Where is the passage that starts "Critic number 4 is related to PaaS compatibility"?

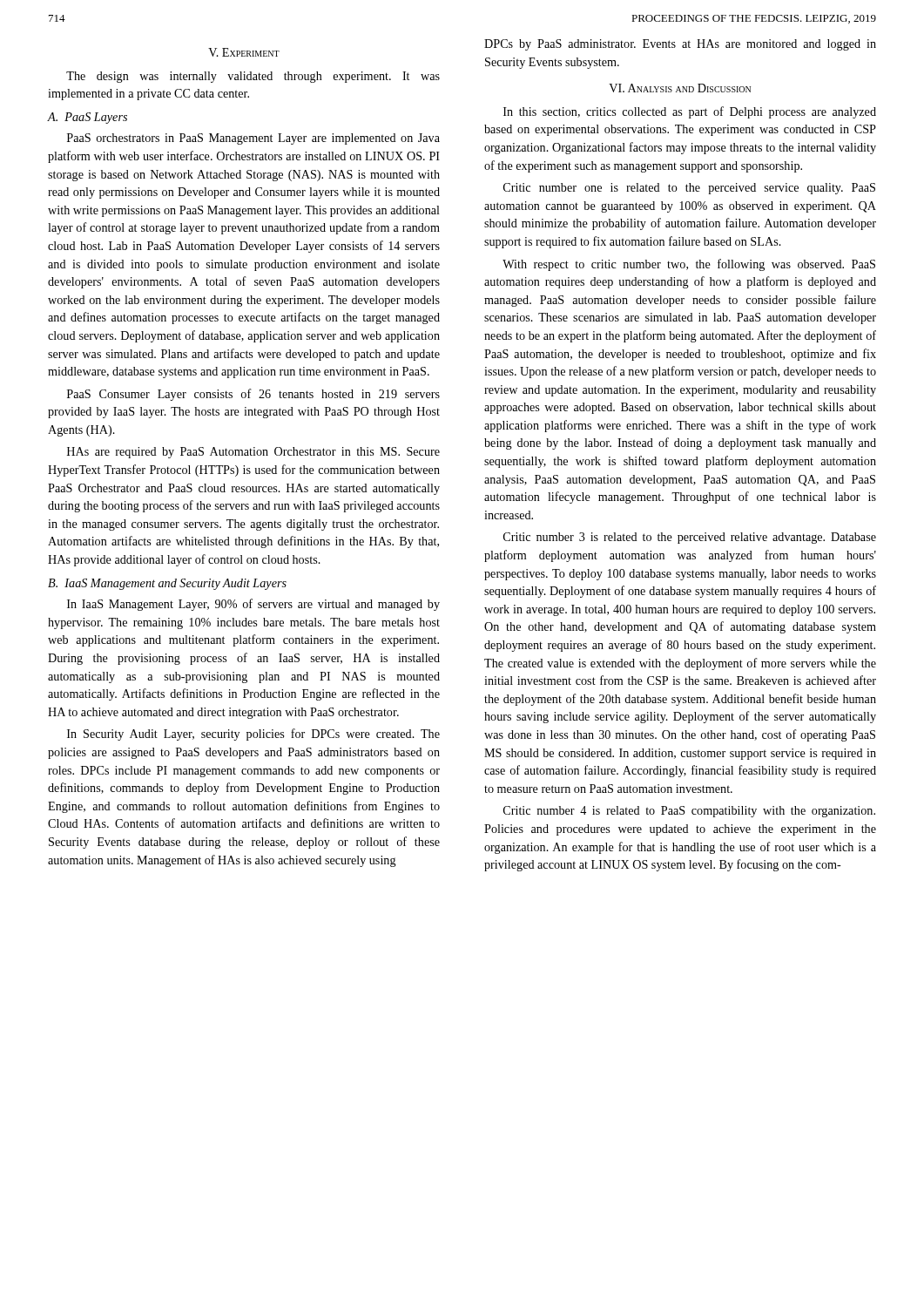pos(680,838)
